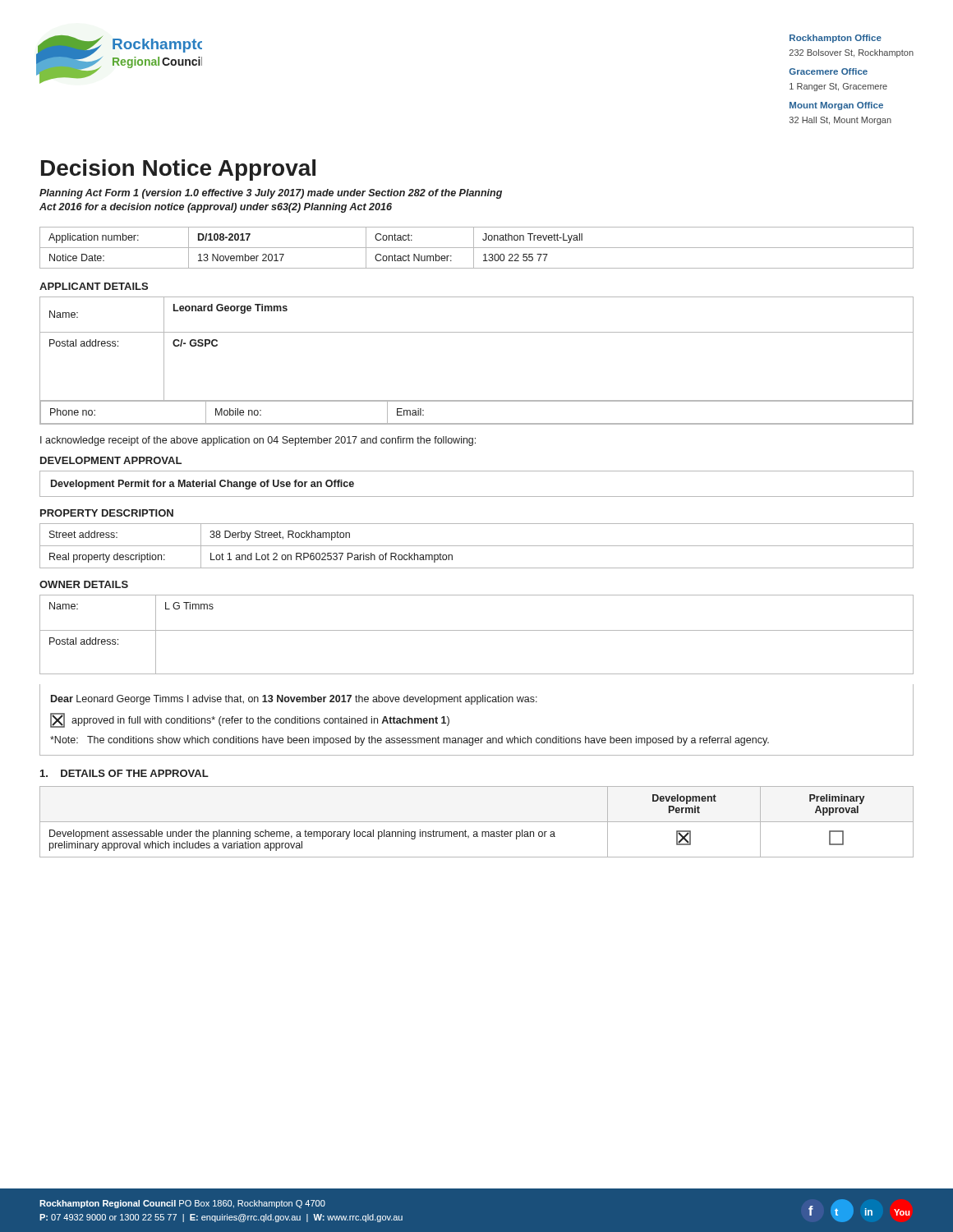Screen dimensions: 1232x953
Task: Find the section header that reads "1. DETAILS OF THE APPROVAL"
Action: coord(124,773)
